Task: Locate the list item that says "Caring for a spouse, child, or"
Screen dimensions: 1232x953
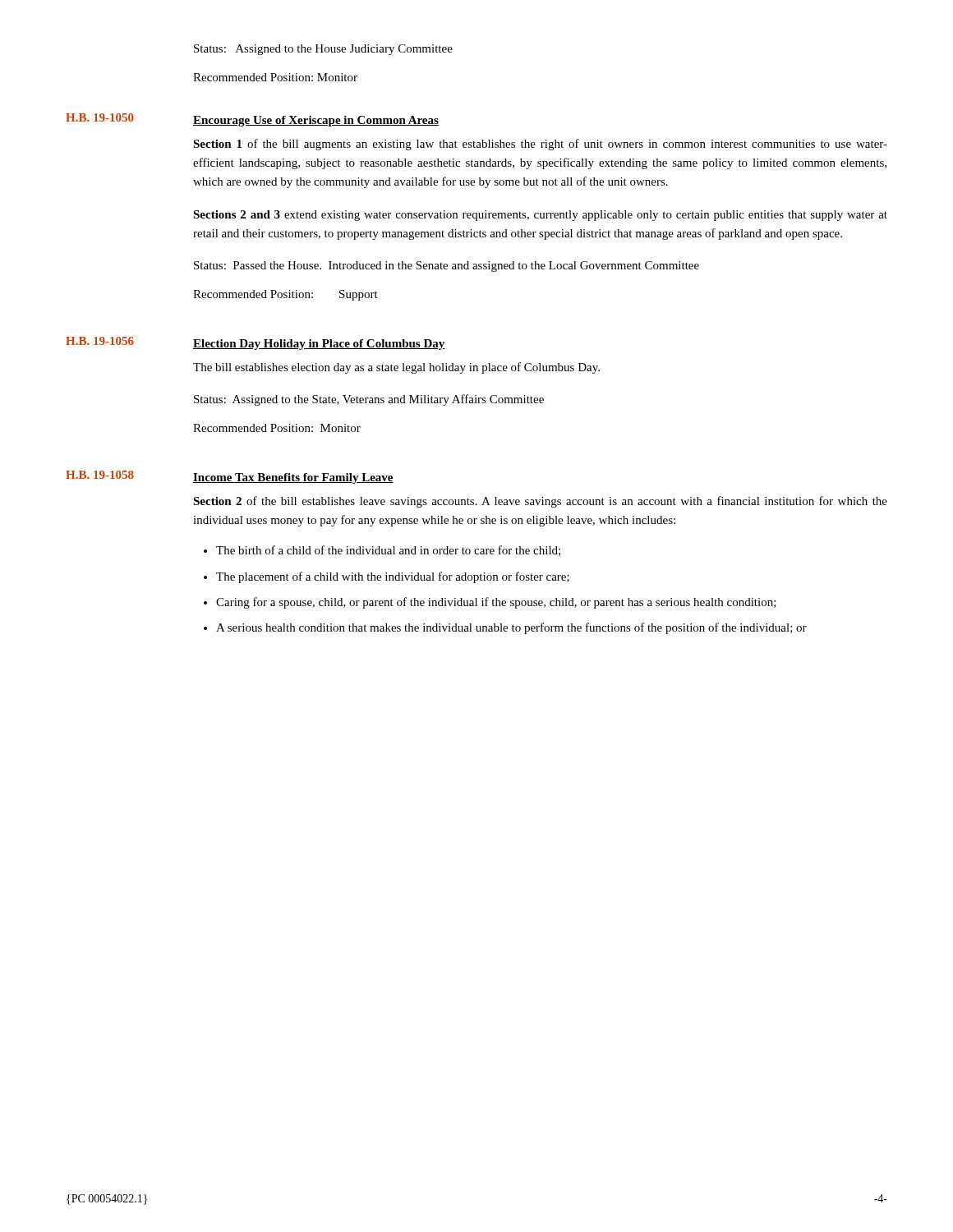Action: tap(496, 602)
